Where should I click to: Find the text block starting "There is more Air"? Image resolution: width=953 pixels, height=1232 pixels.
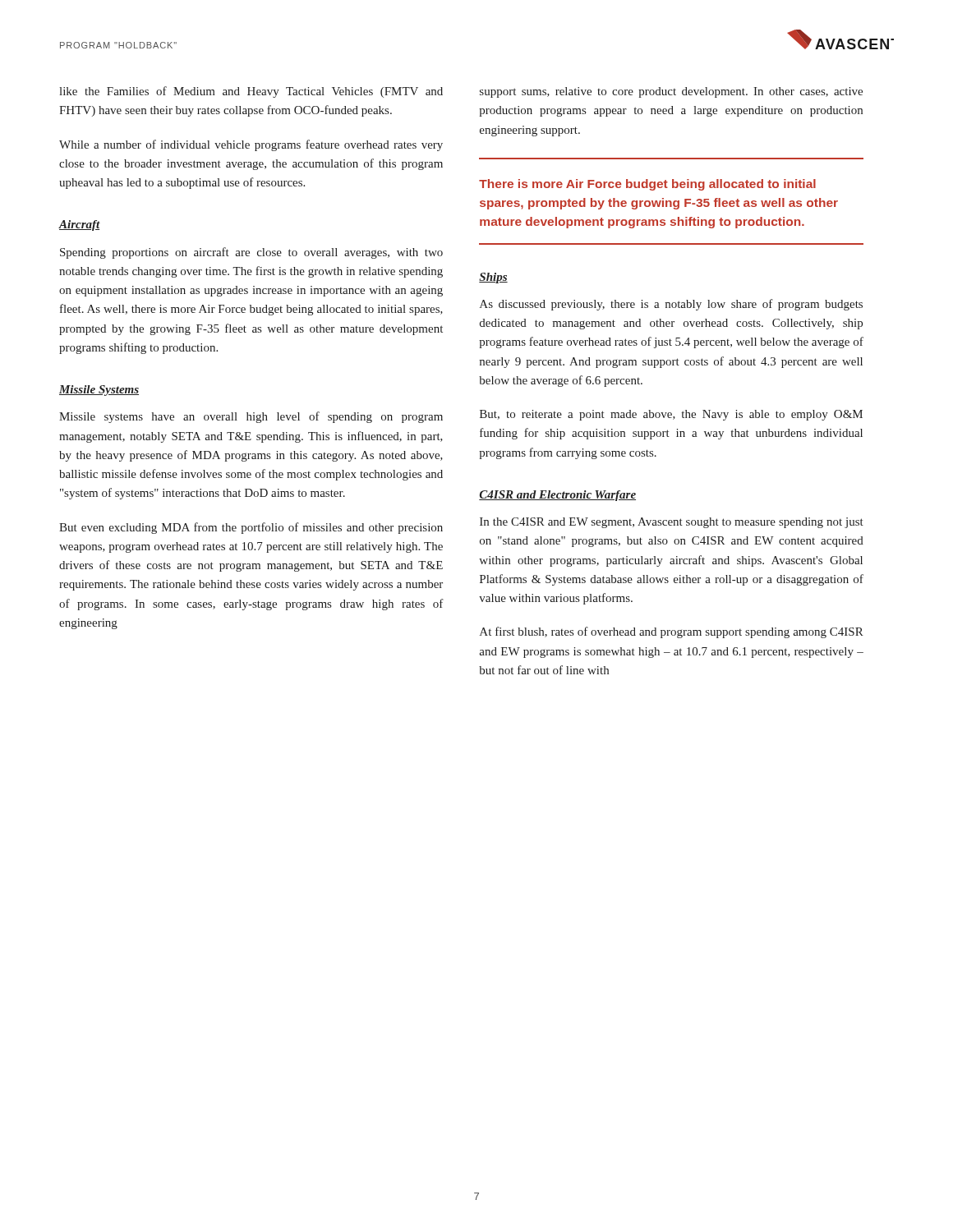pyautogui.click(x=671, y=203)
